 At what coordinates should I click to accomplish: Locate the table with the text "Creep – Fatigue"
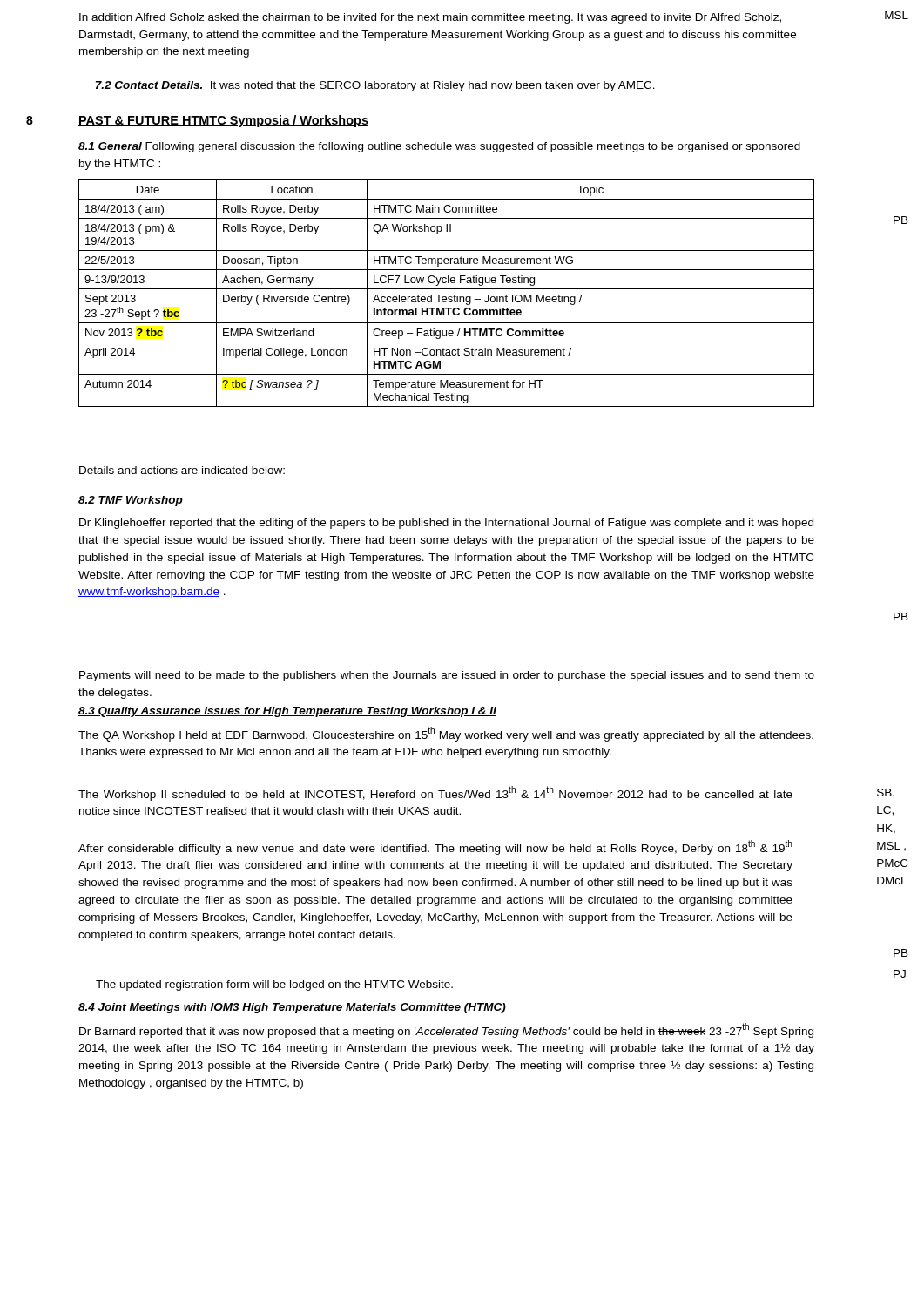446,291
